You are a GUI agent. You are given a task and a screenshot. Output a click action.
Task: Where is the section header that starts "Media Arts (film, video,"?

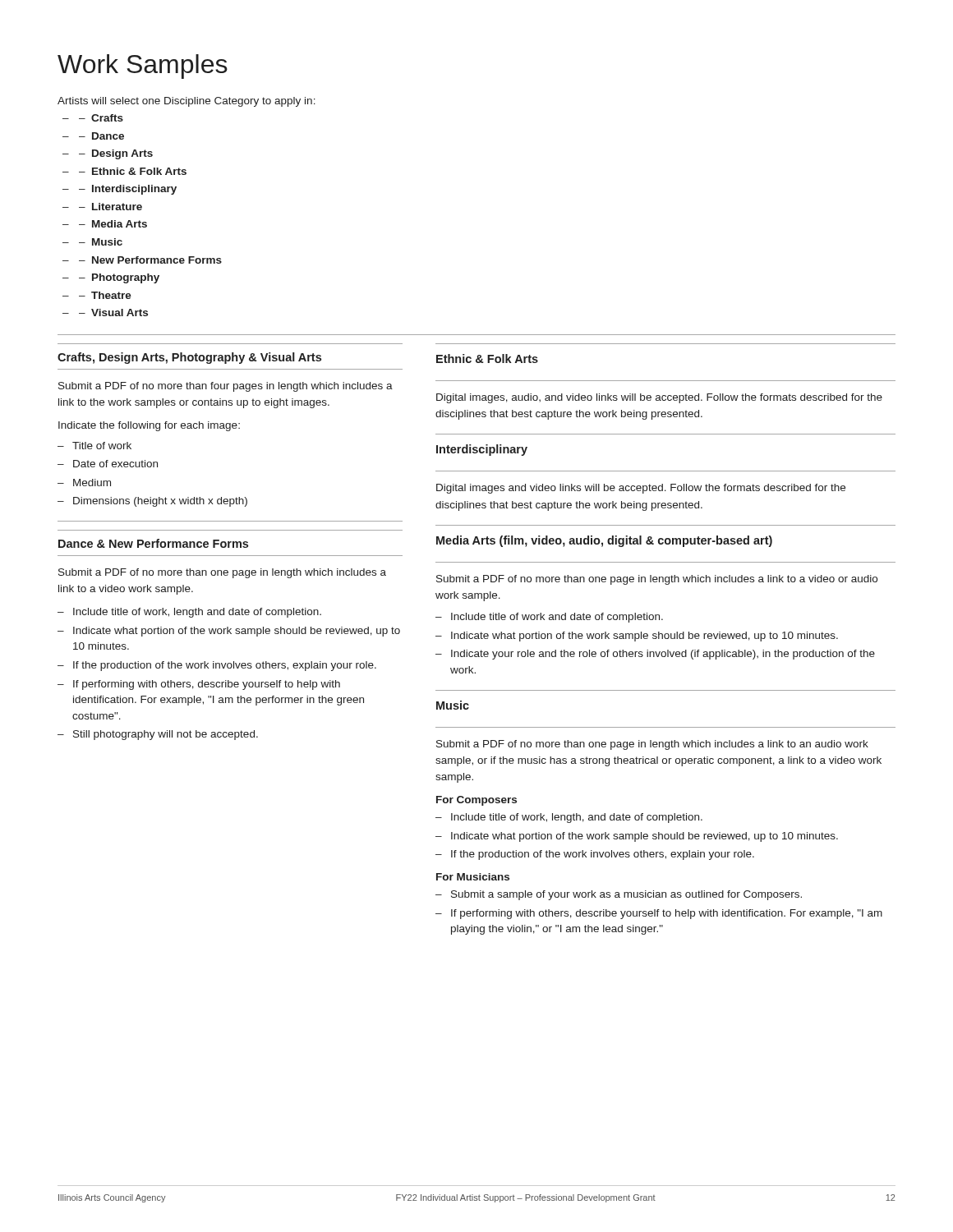(x=665, y=606)
